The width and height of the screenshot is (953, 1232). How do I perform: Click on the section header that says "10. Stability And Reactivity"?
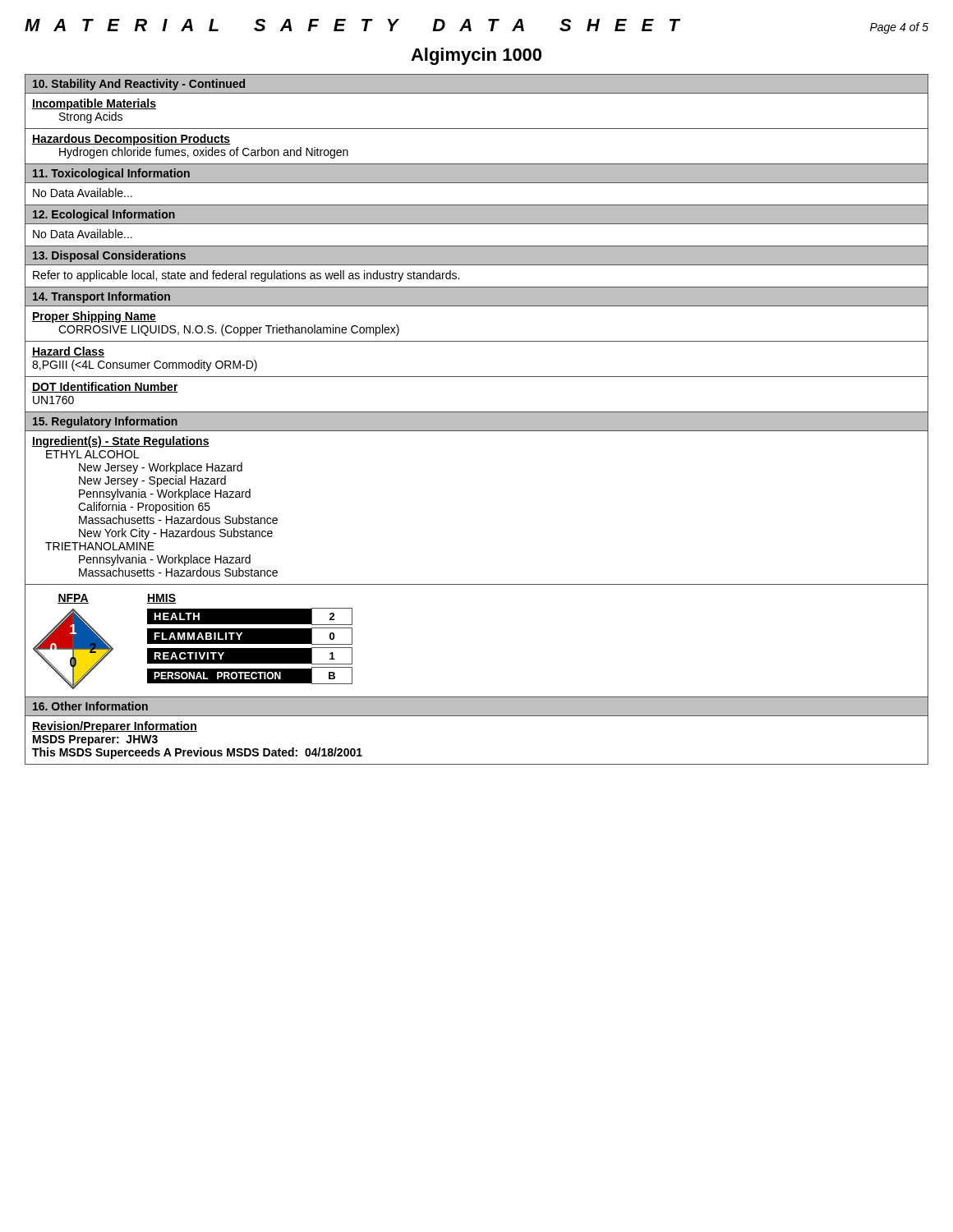139,84
